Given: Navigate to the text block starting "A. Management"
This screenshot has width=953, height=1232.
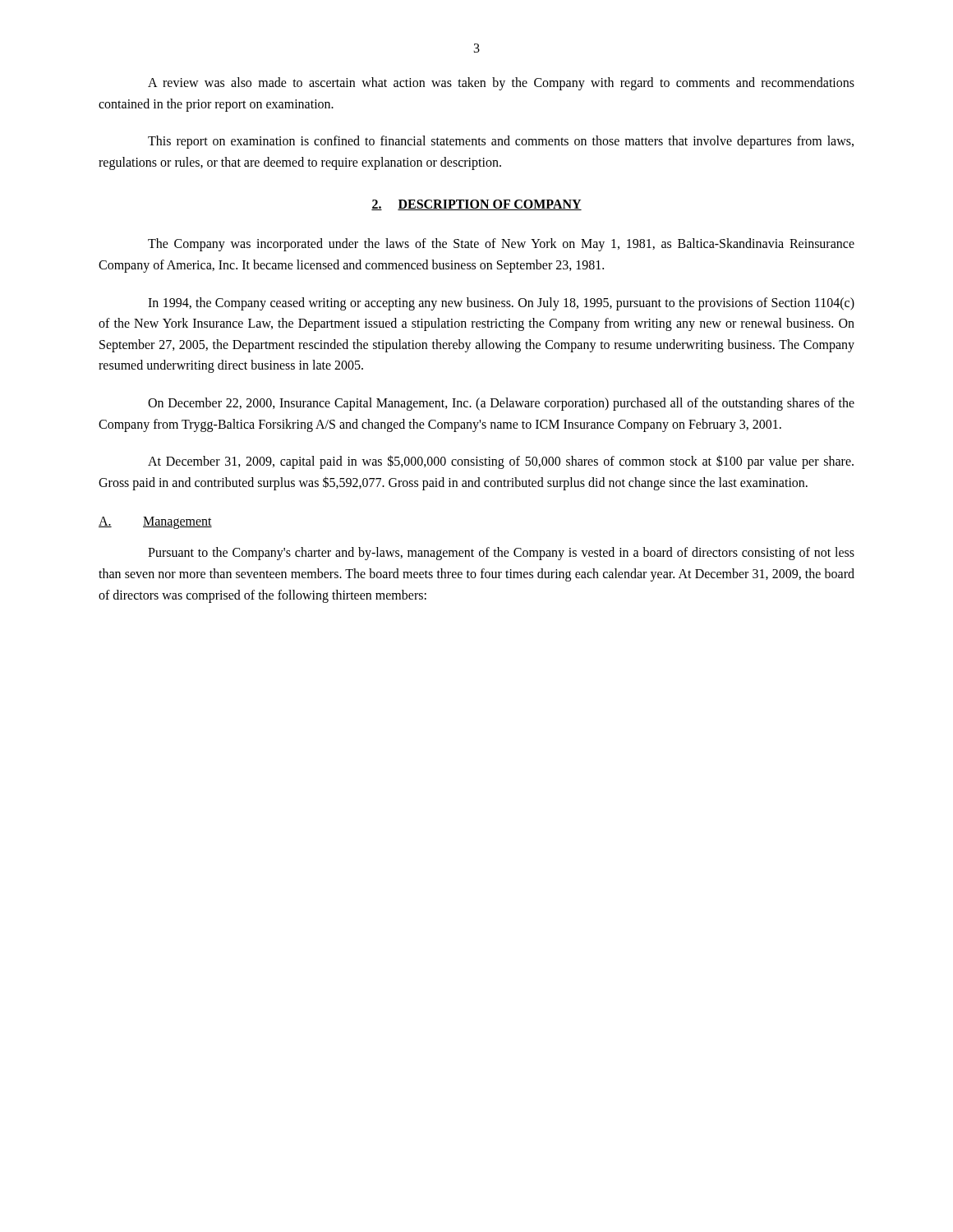Looking at the screenshot, I should point(155,522).
